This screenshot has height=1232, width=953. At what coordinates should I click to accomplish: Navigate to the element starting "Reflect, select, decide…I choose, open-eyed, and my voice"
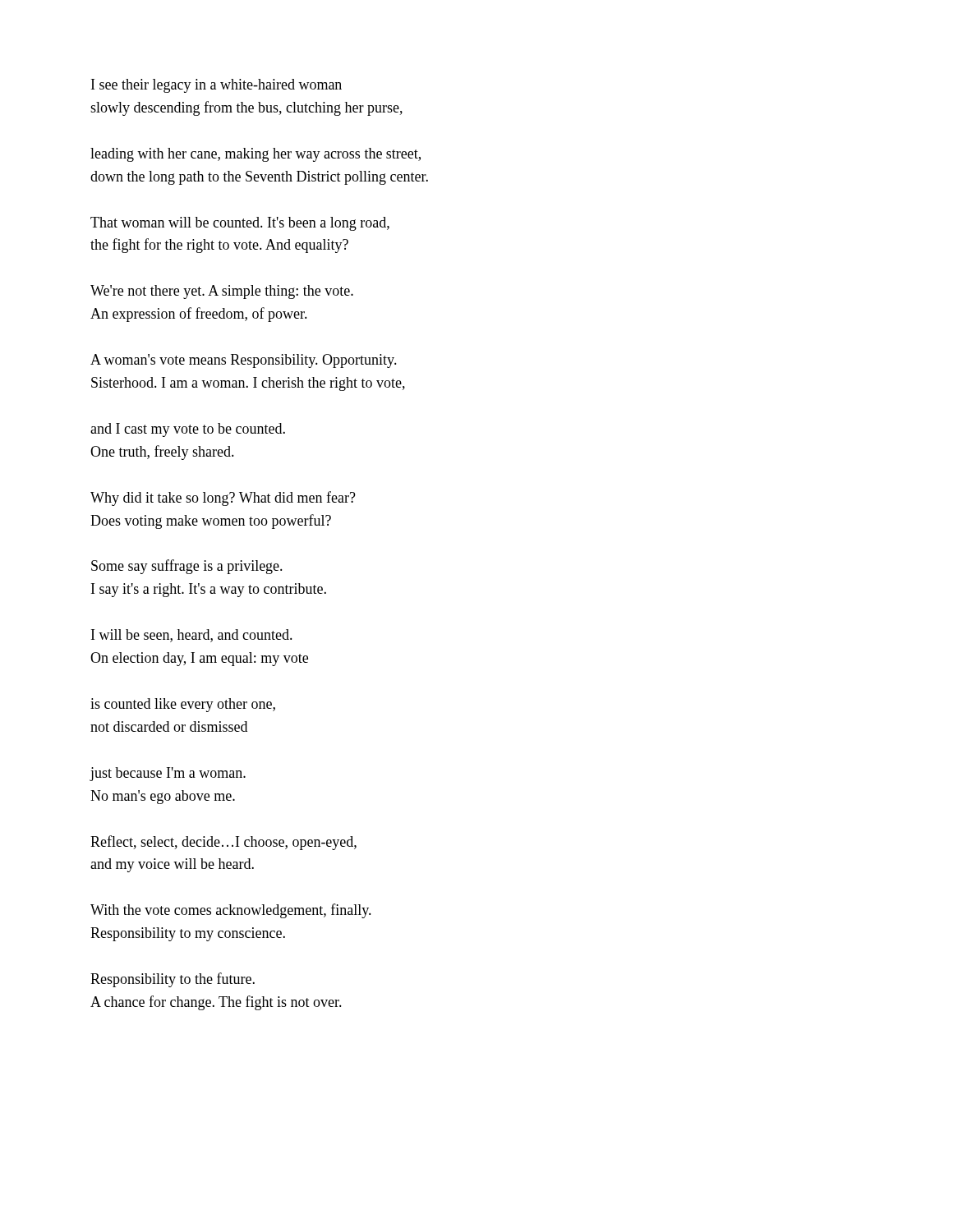[x=224, y=853]
